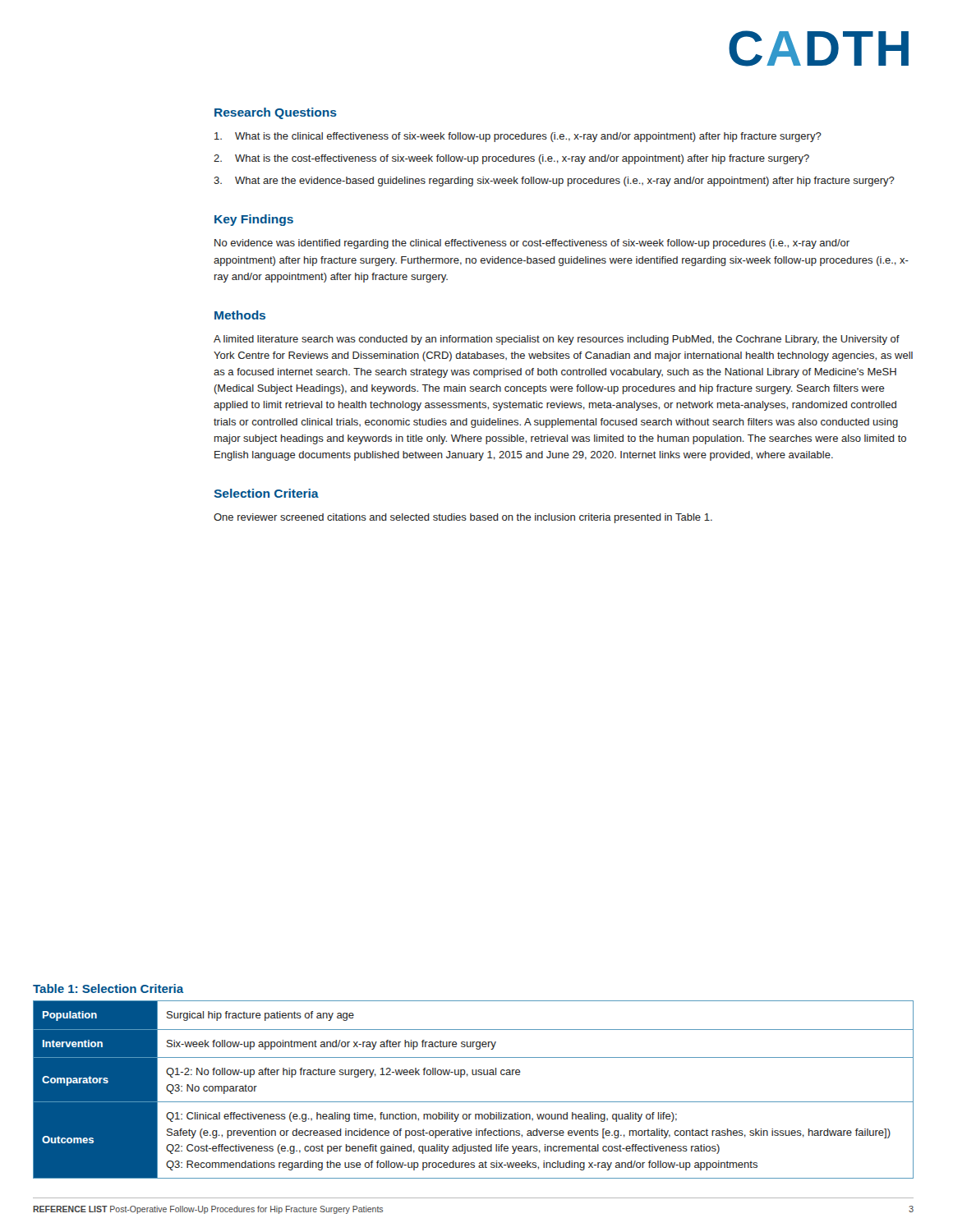The image size is (953, 1232).
Task: Locate the block starting "Table 1: Selection Criteria"
Action: 108,988
